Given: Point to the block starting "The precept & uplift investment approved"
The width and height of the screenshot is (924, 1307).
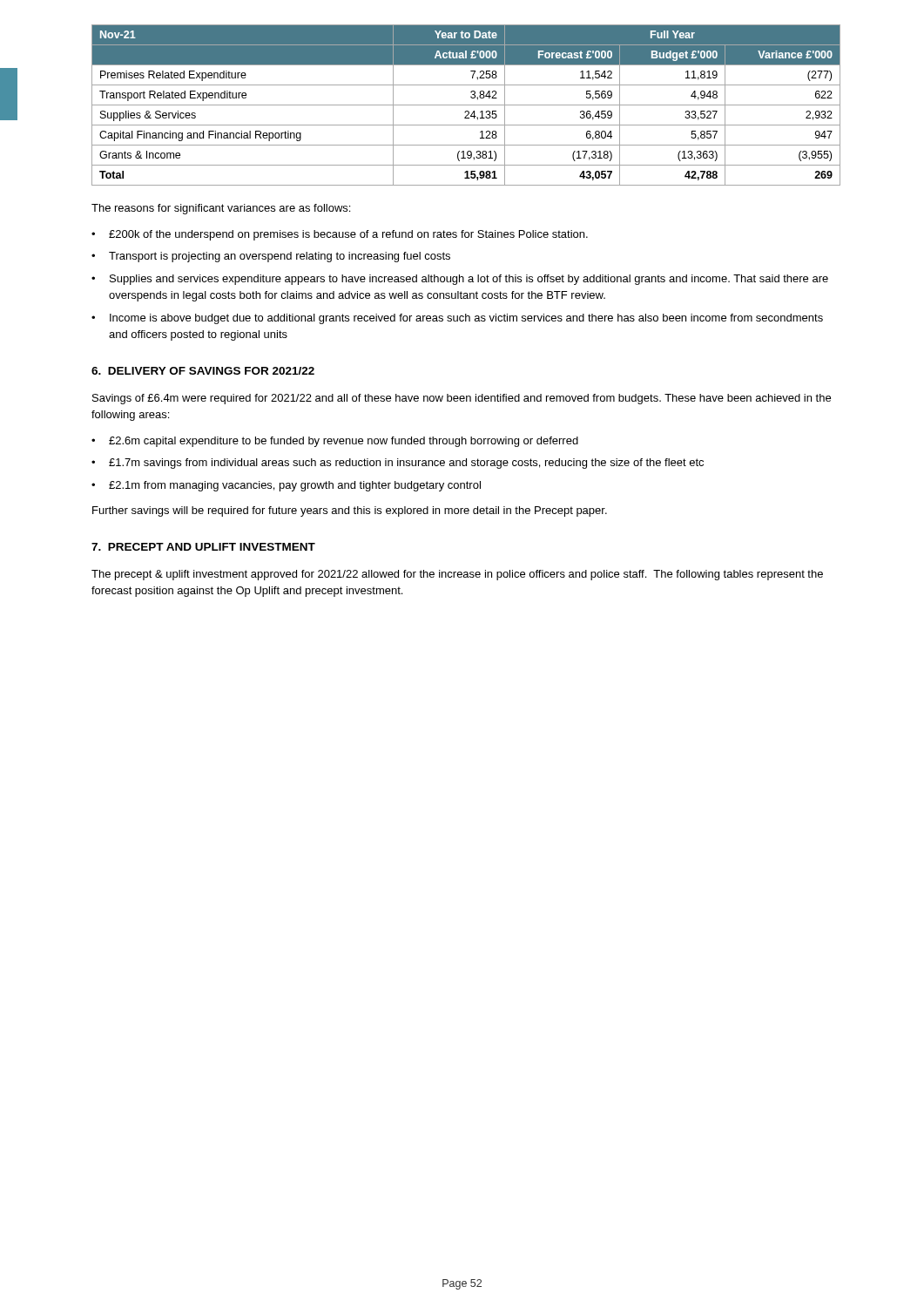Looking at the screenshot, I should click(x=457, y=582).
